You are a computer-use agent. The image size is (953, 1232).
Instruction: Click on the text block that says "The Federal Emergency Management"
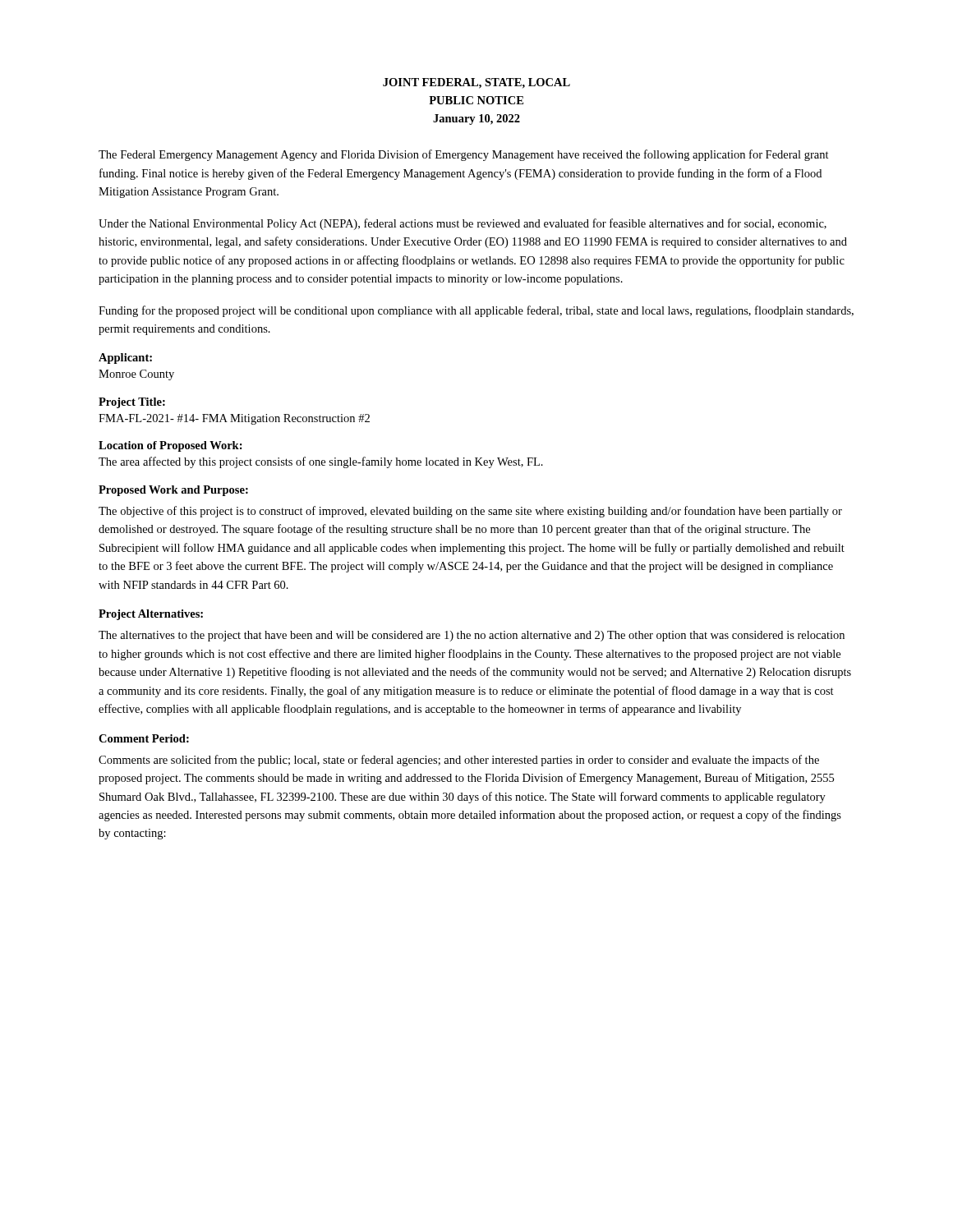(464, 173)
